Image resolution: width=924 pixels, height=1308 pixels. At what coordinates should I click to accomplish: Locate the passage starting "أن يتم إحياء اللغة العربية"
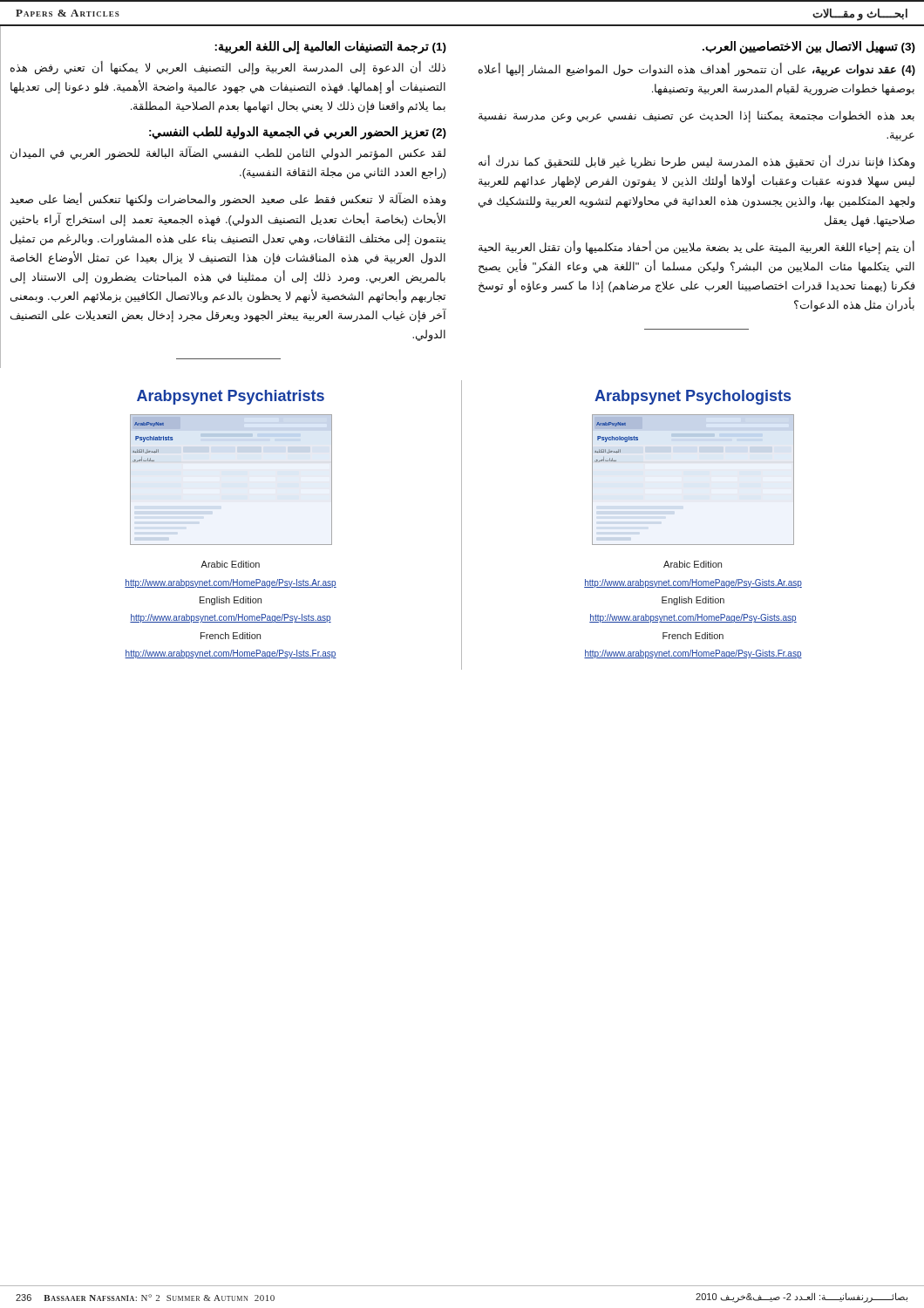(697, 276)
